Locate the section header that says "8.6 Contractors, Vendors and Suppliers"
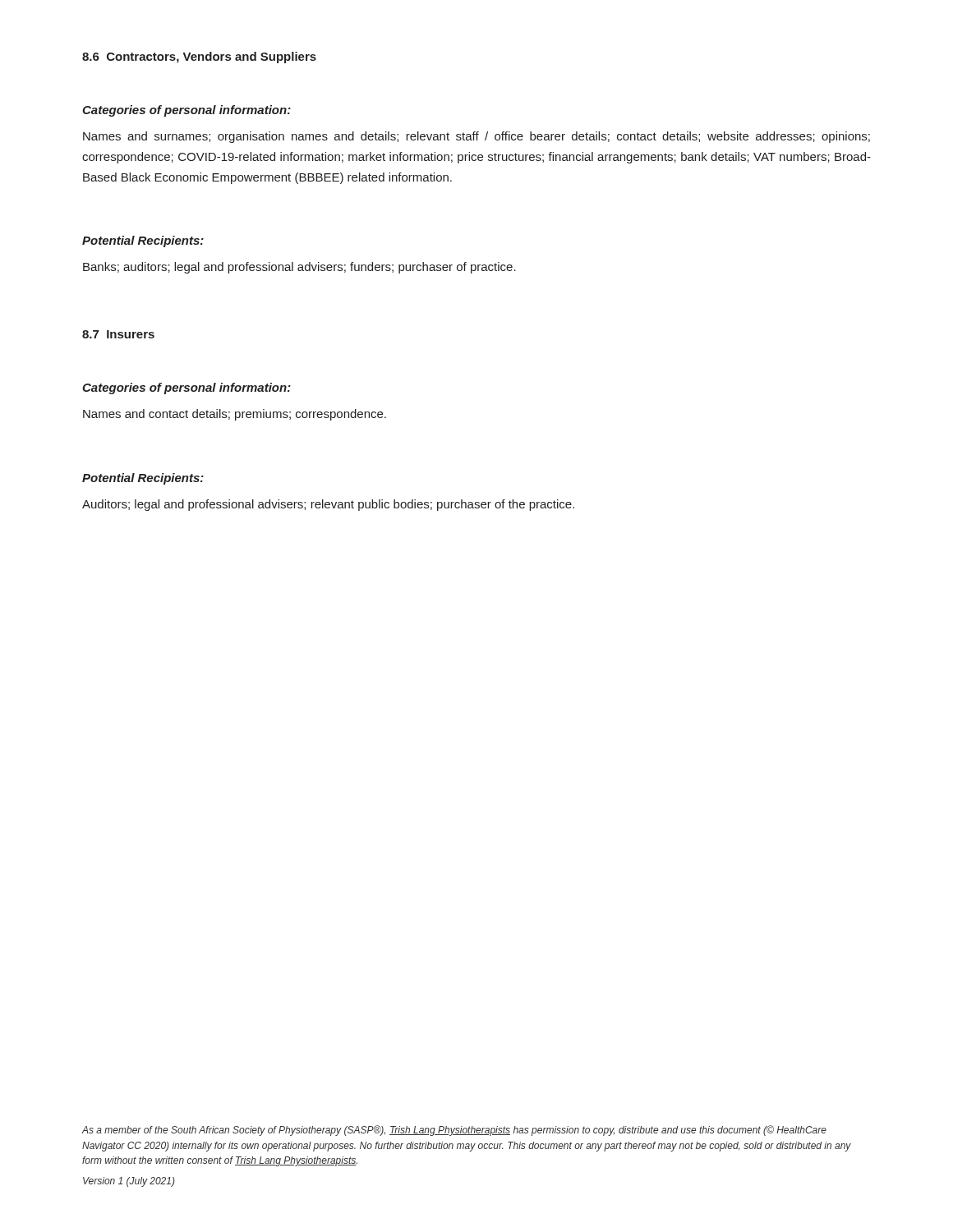 click(199, 56)
